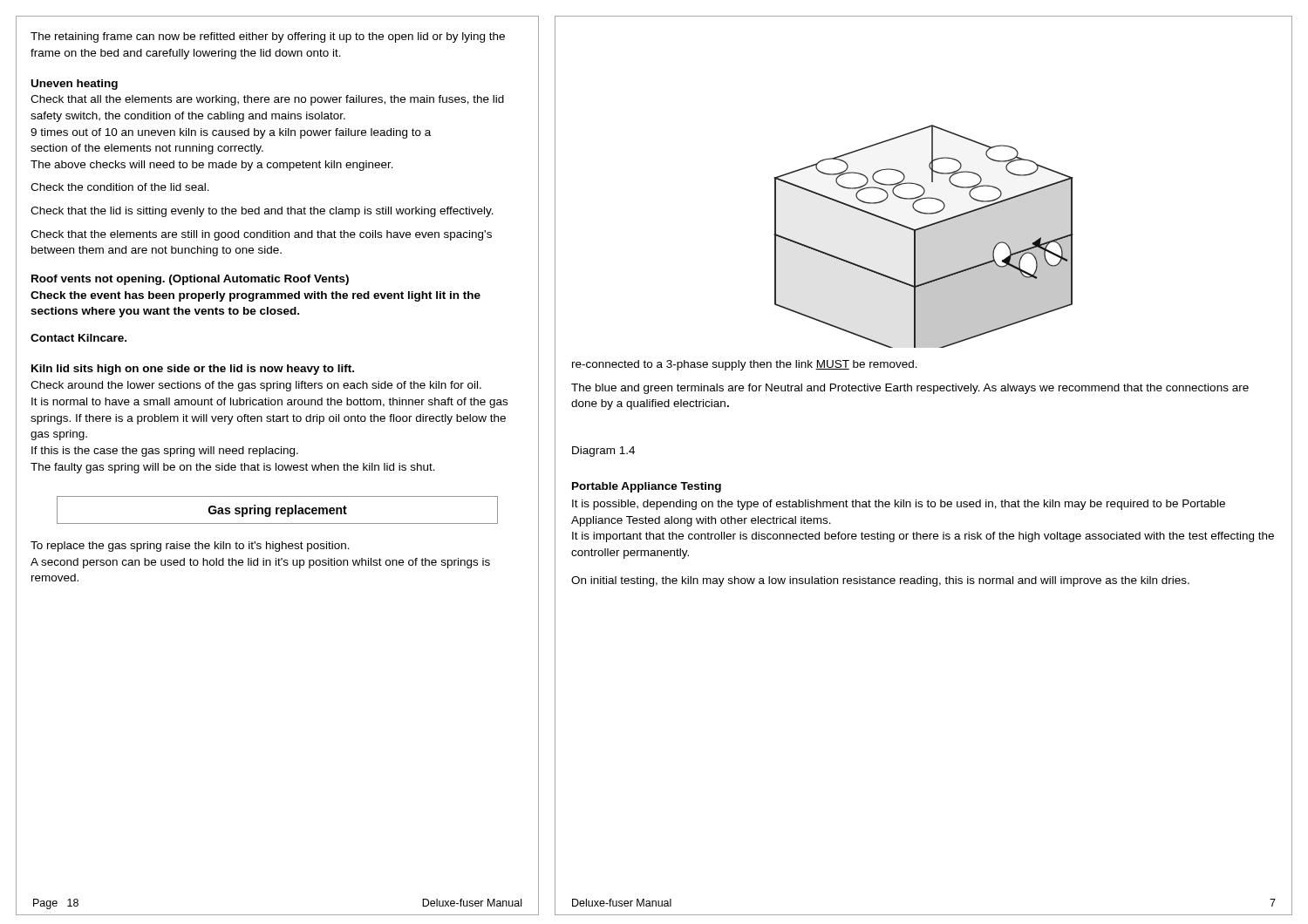Click where it says "Gas spring replacement"

277,510
